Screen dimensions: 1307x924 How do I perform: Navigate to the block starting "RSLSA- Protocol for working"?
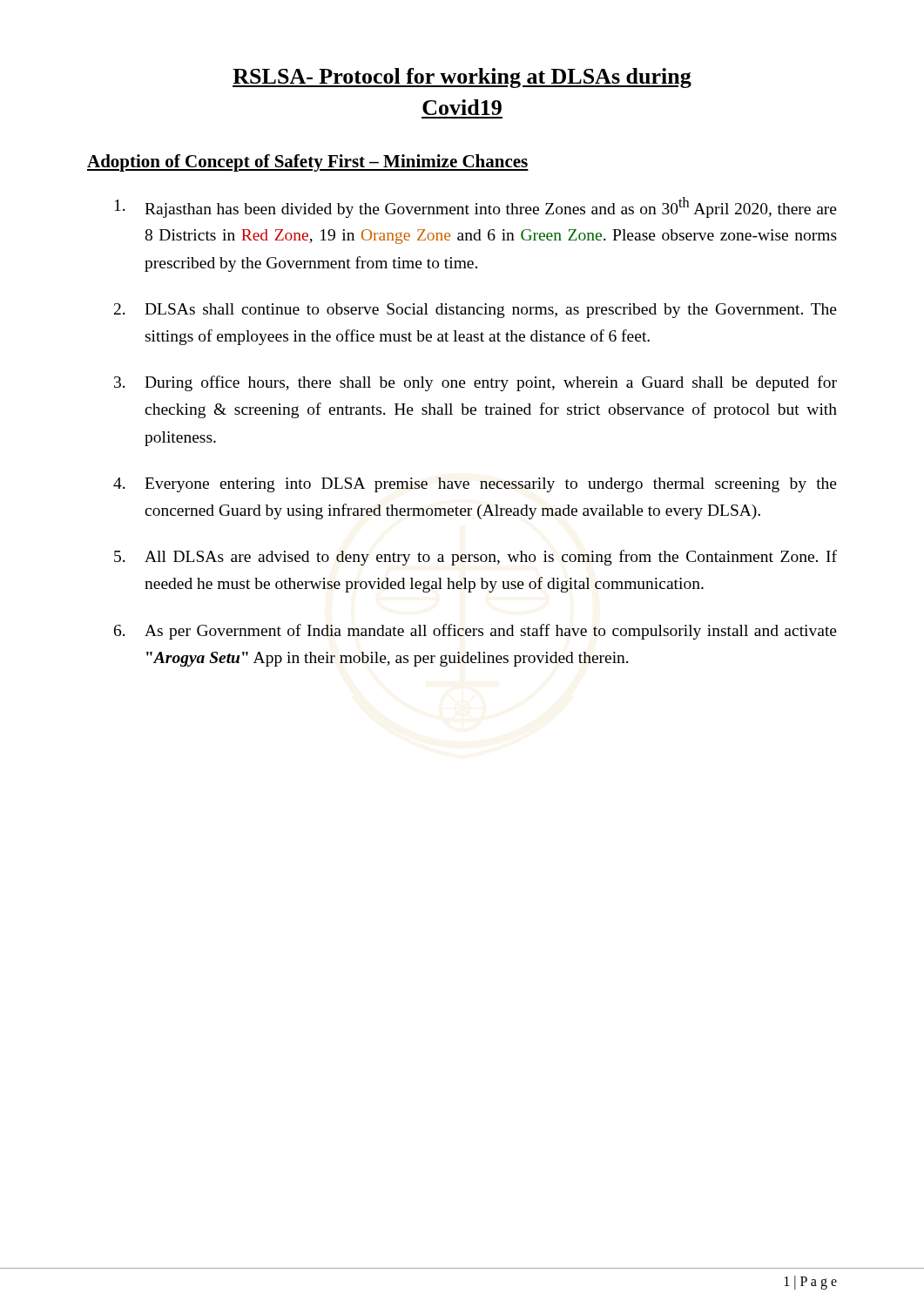click(x=462, y=93)
